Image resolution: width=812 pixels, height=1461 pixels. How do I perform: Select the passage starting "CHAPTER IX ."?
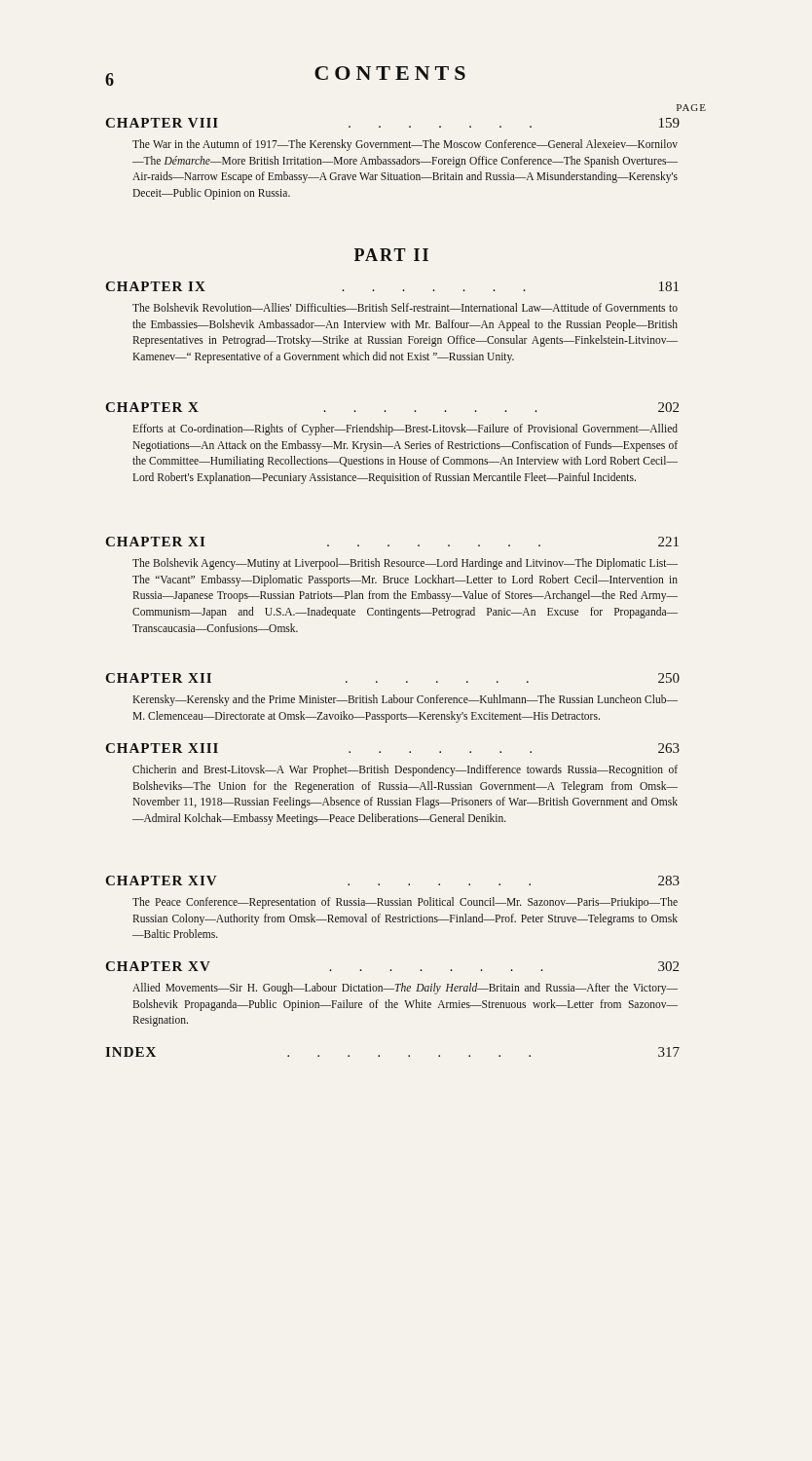click(392, 287)
